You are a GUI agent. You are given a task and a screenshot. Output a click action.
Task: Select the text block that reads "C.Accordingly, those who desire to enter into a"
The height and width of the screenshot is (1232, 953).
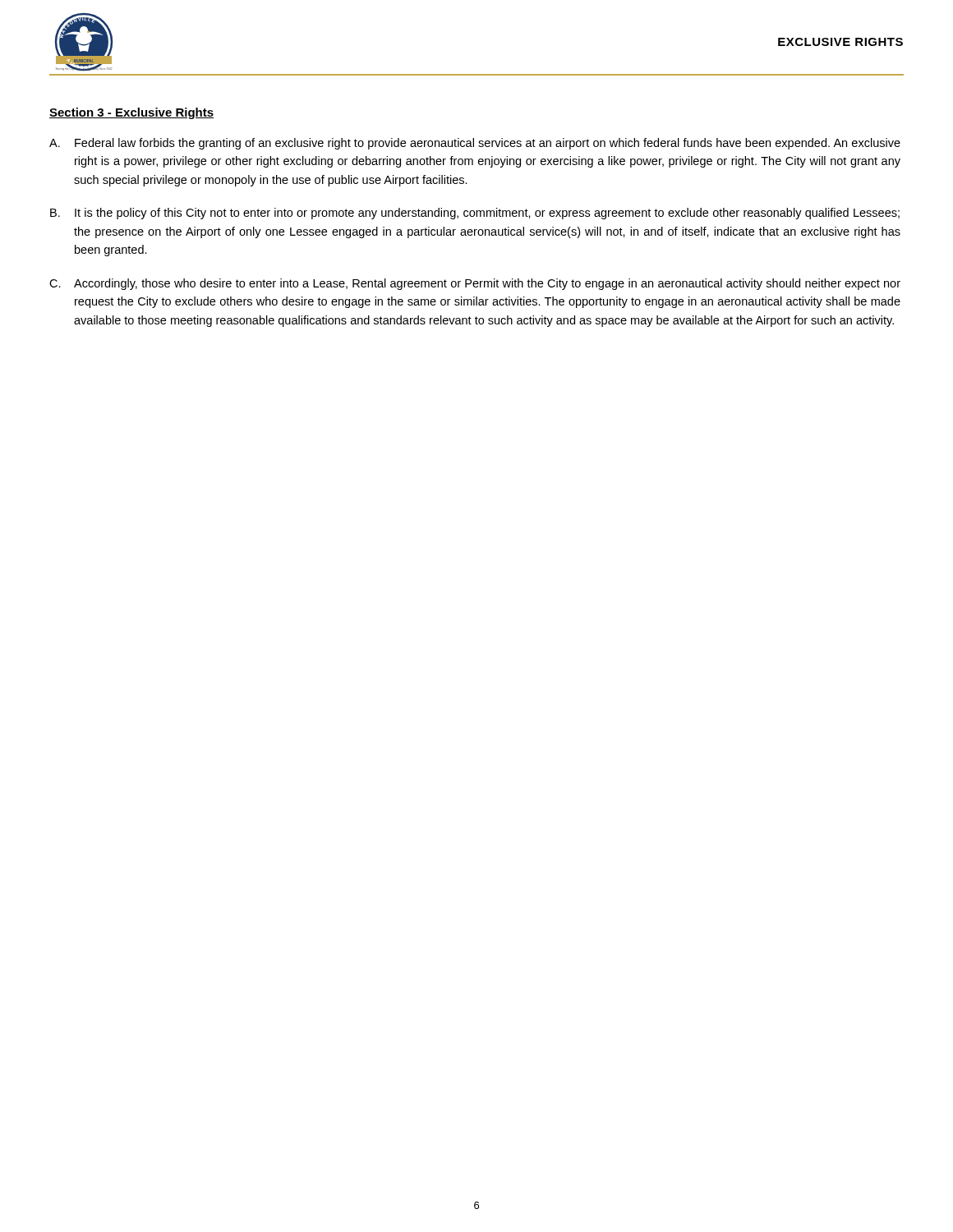tap(475, 302)
